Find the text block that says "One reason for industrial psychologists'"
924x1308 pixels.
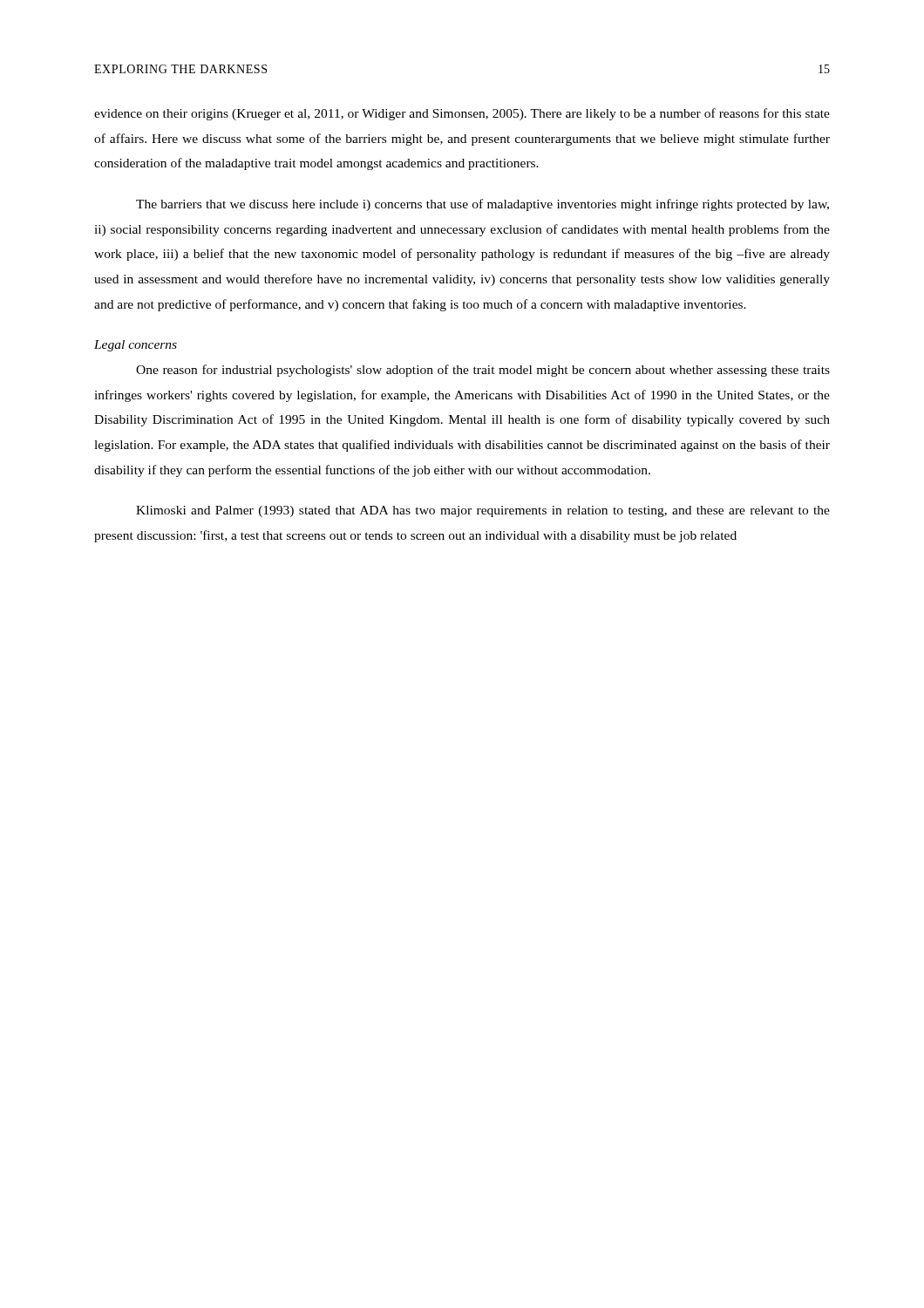click(462, 420)
